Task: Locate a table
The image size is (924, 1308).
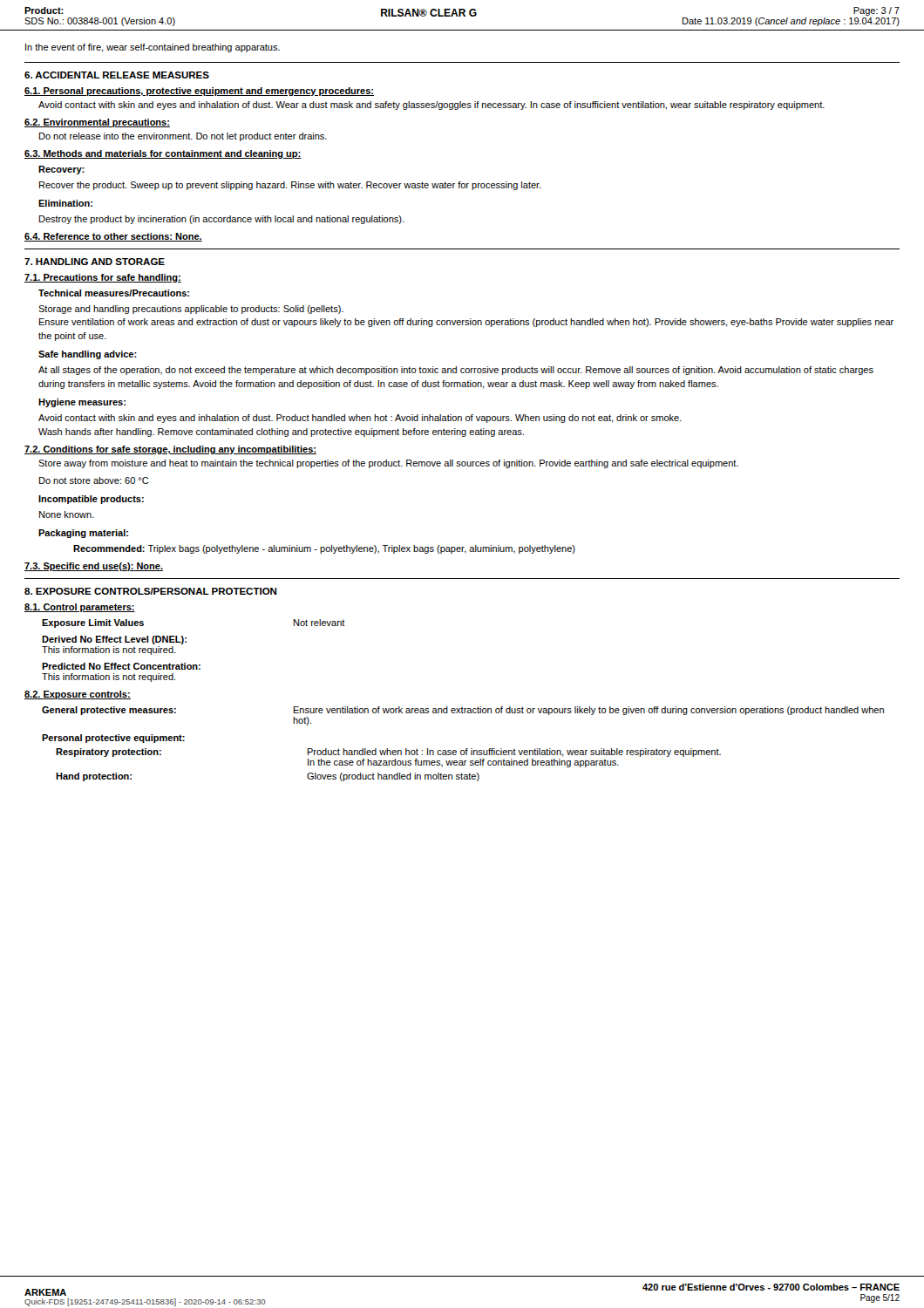Action: 469,649
